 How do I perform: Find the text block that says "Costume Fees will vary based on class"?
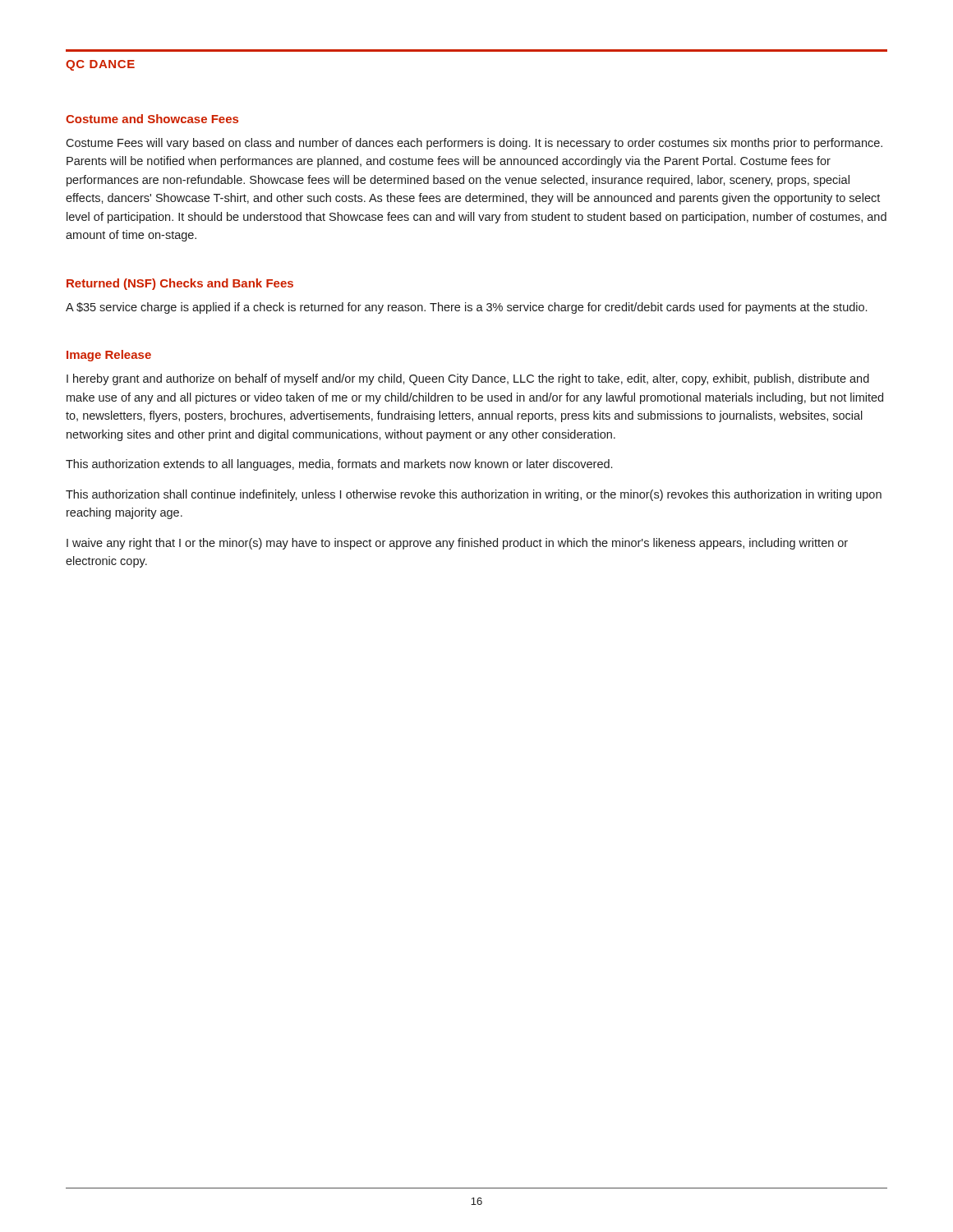click(476, 189)
